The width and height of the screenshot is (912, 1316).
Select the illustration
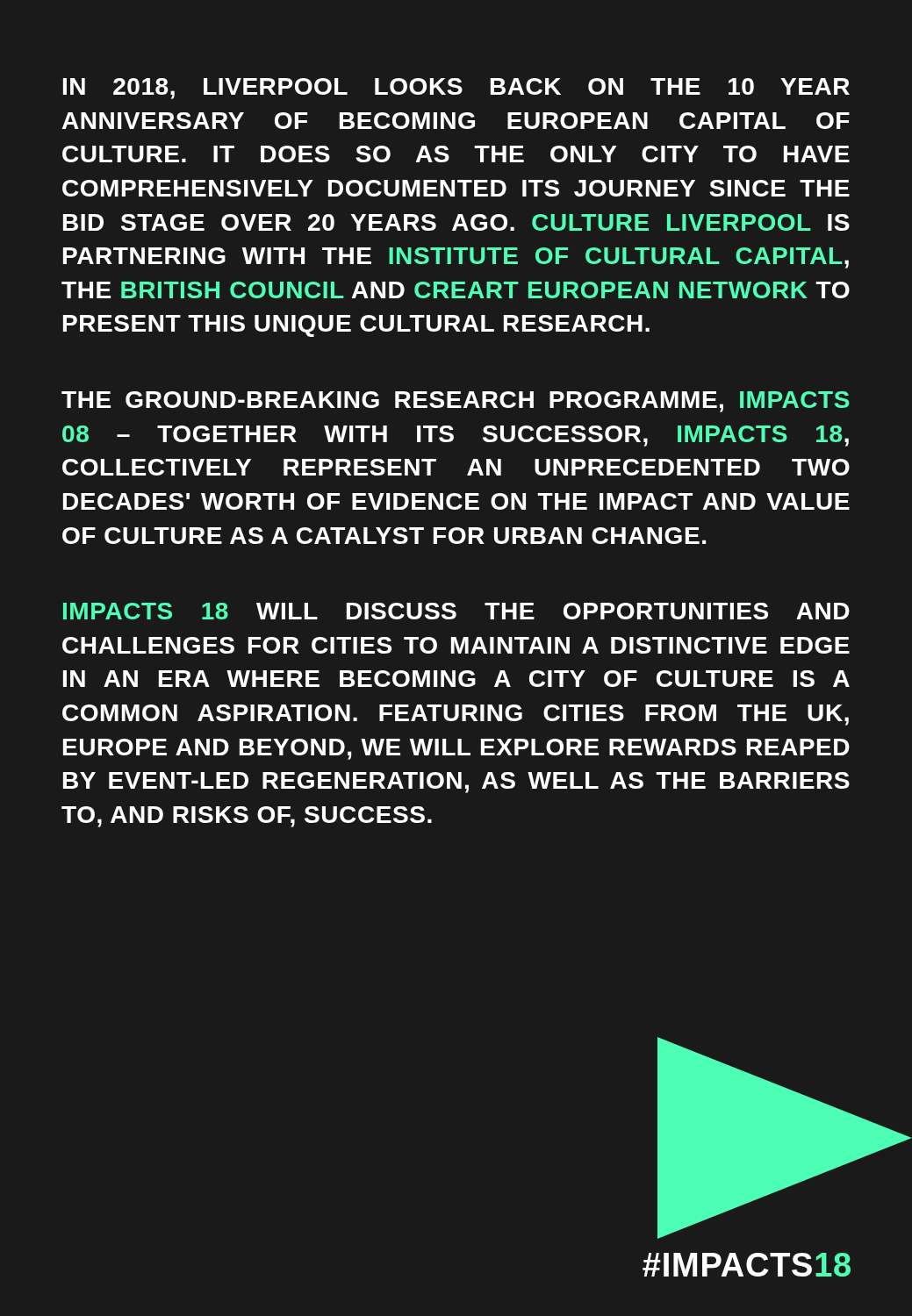tap(785, 1138)
